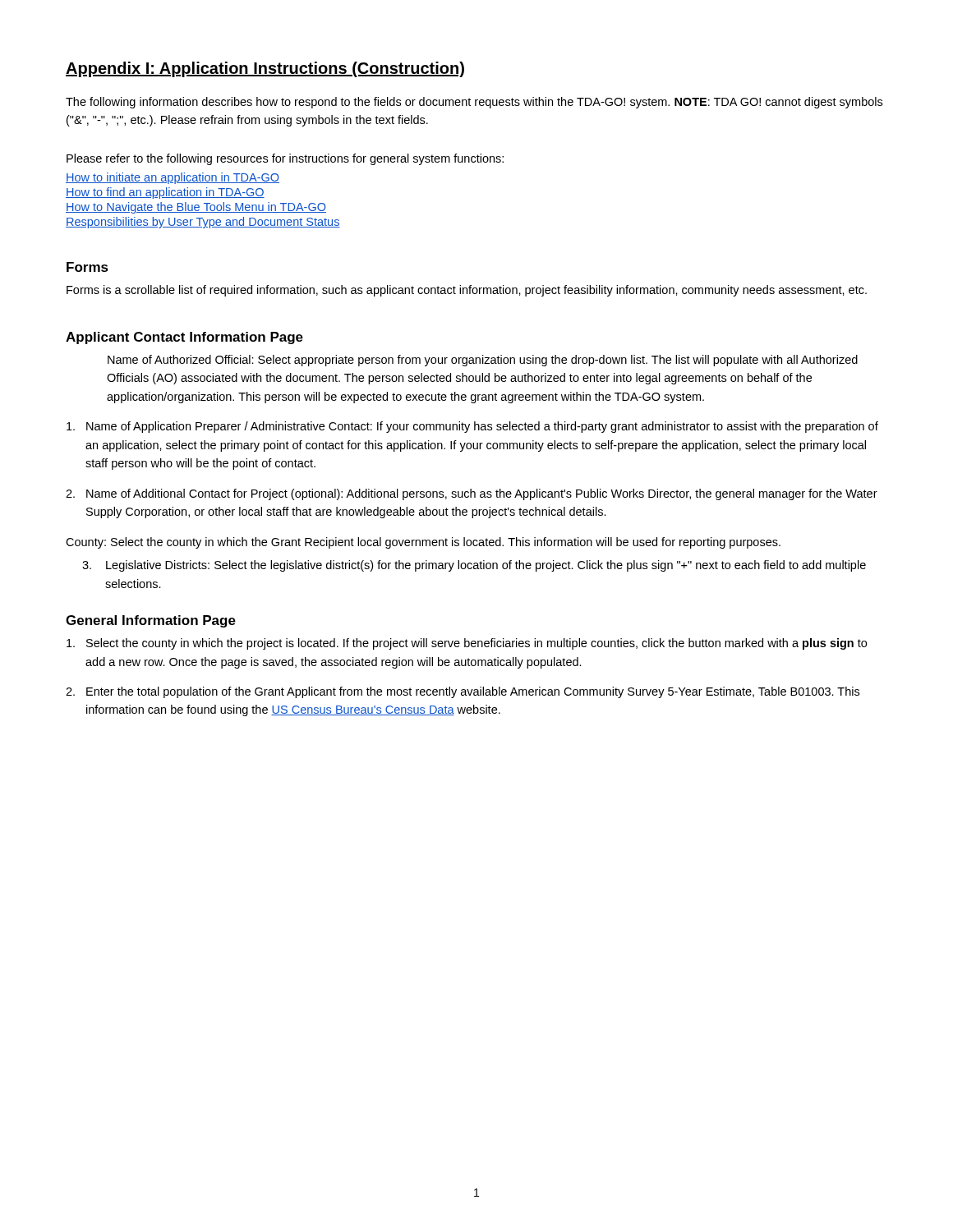Select the passage starting "Name of Authorized Official:"
Viewport: 953px width, 1232px height.
click(x=482, y=378)
